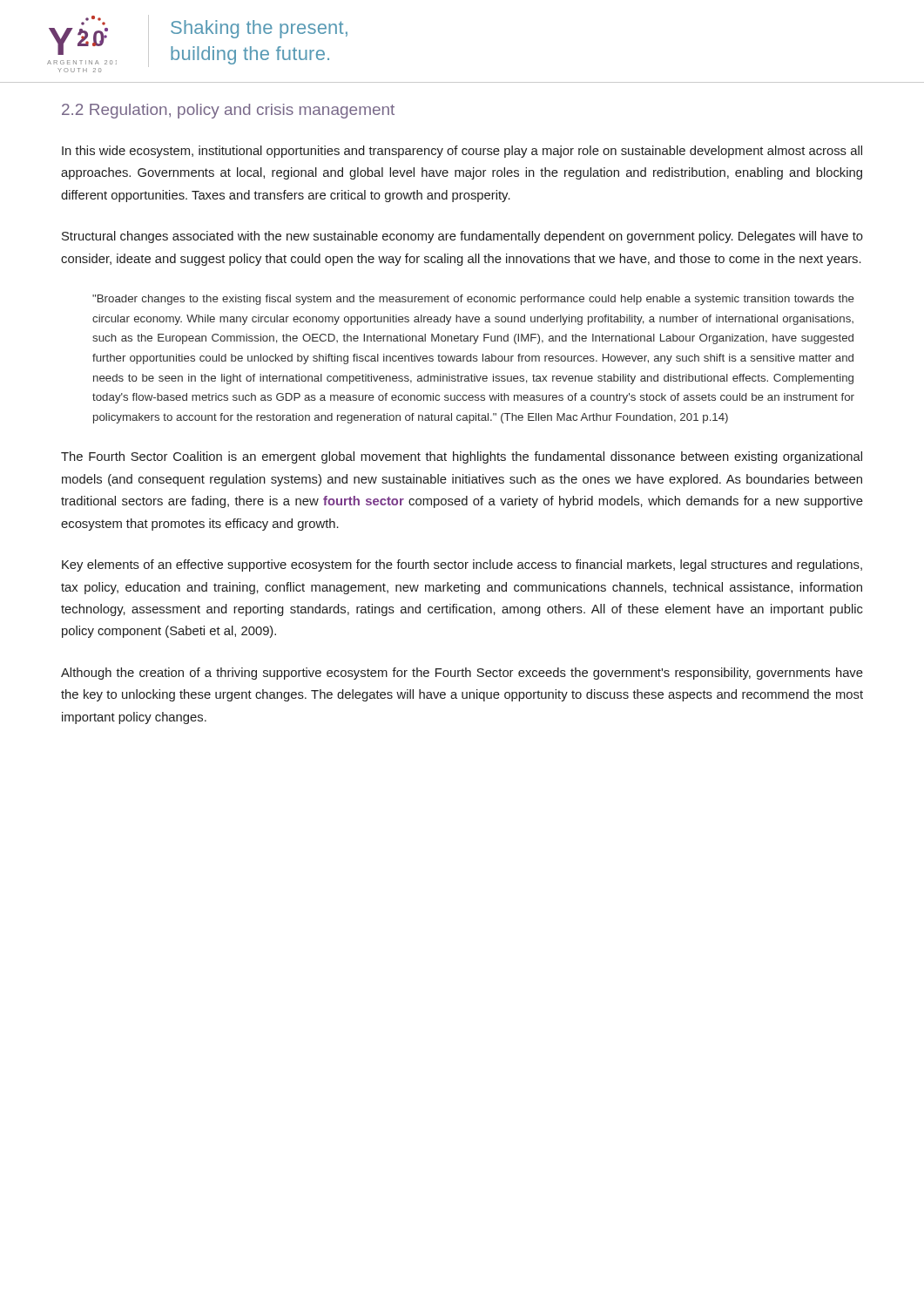924x1307 pixels.
Task: Point to the block beginning "The Fourth Sector"
Action: [x=462, y=490]
